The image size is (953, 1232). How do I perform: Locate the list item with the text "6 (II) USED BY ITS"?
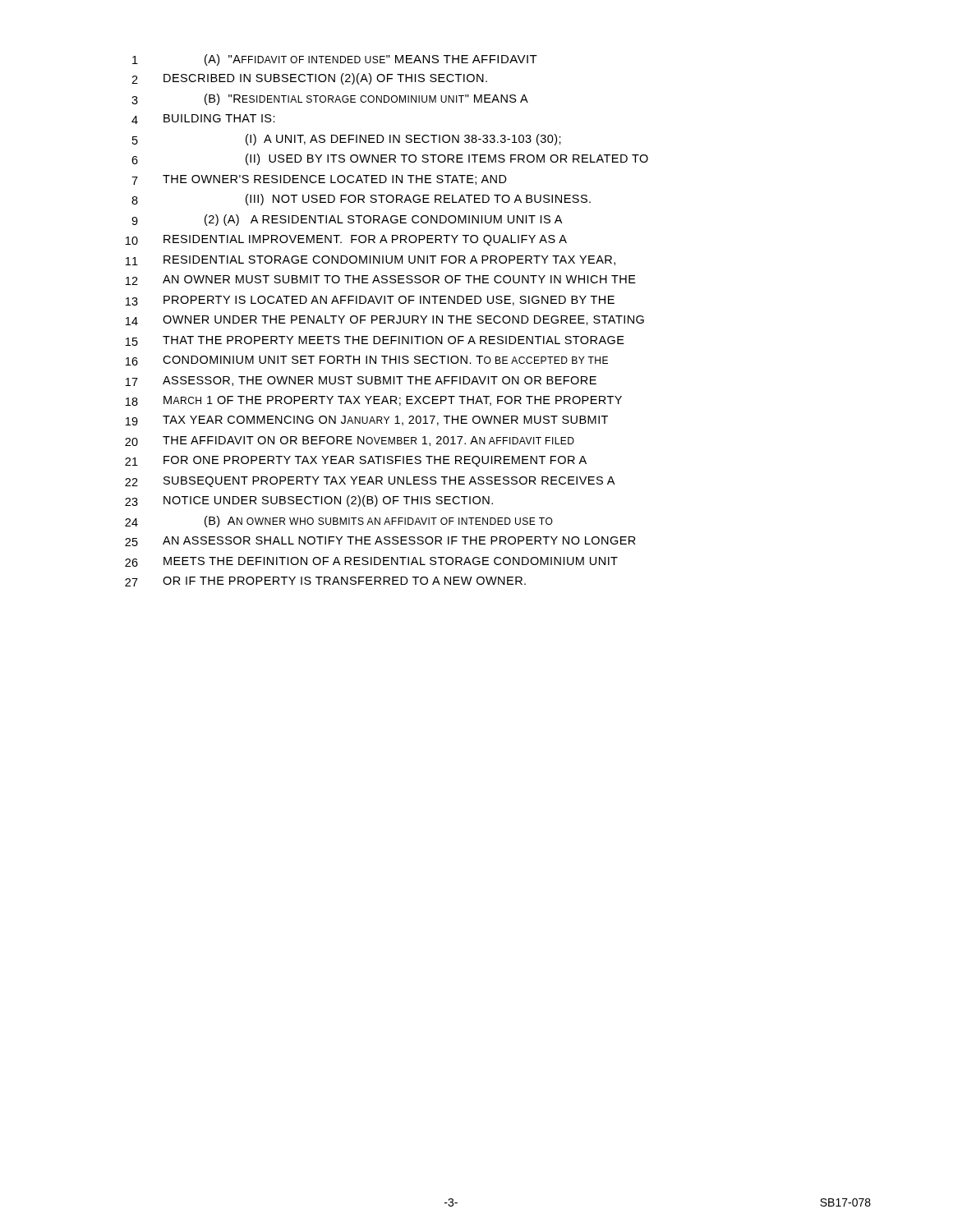pyautogui.click(x=489, y=160)
